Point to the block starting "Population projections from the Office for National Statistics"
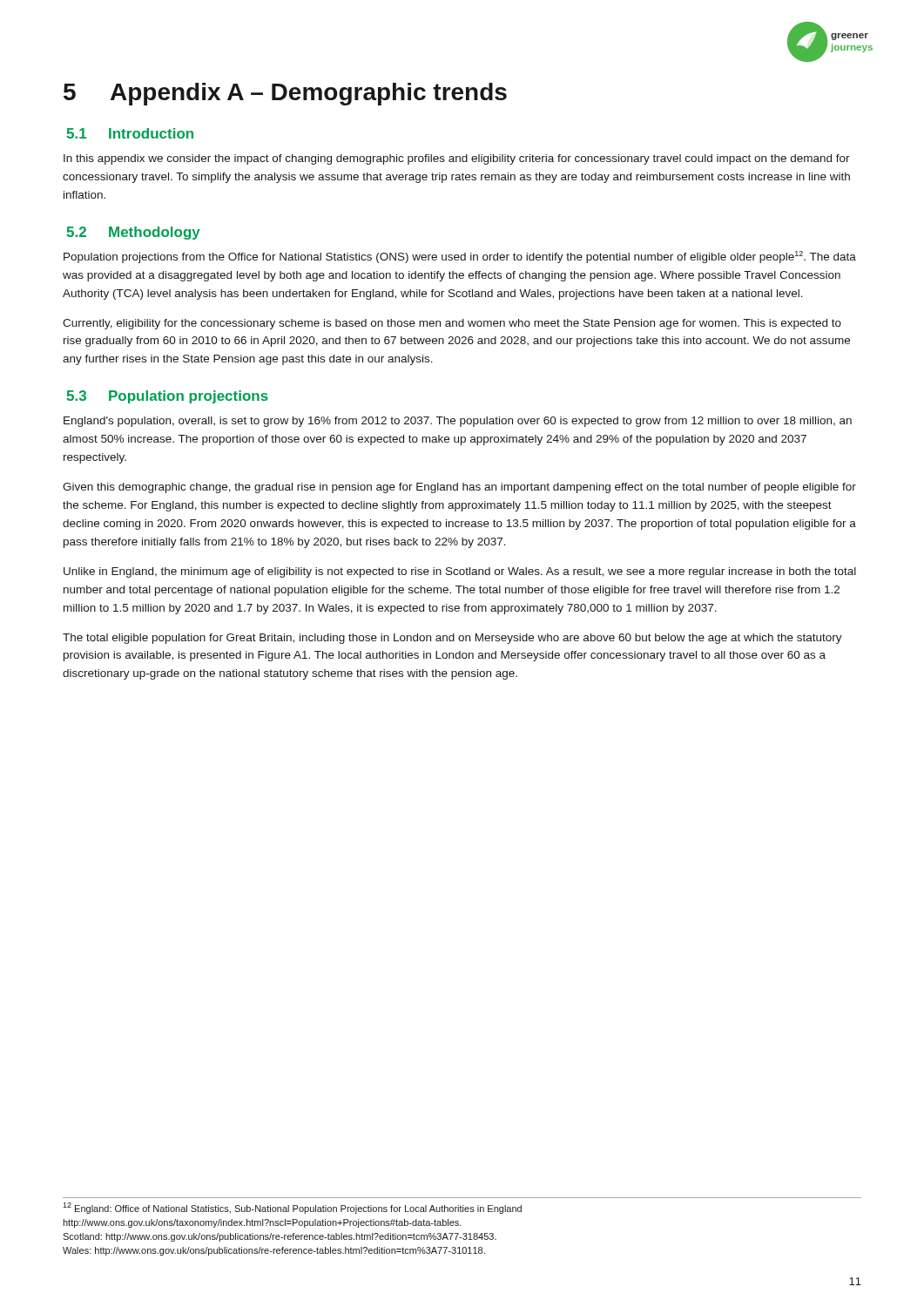 click(459, 274)
